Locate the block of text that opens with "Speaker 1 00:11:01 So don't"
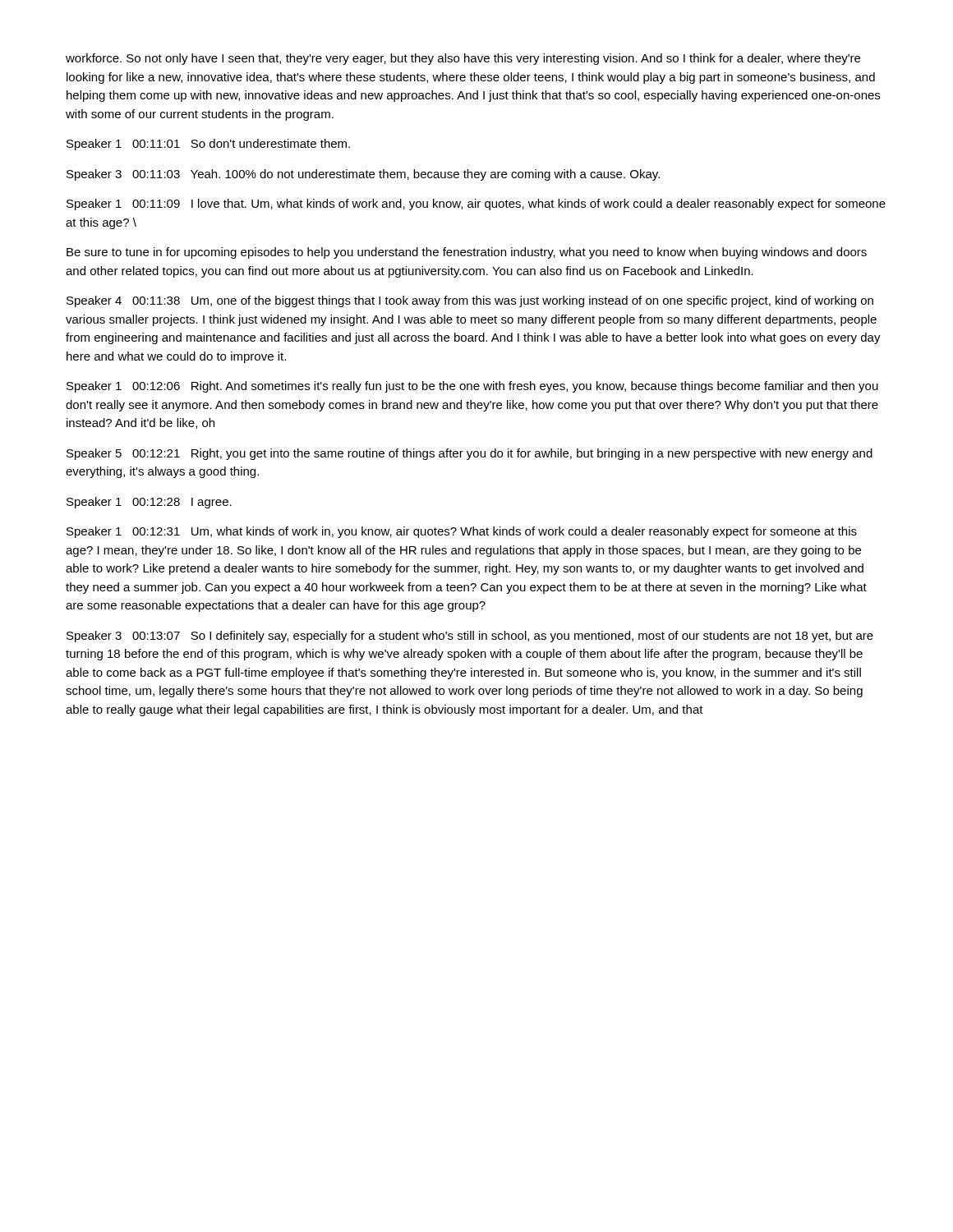 (x=208, y=143)
